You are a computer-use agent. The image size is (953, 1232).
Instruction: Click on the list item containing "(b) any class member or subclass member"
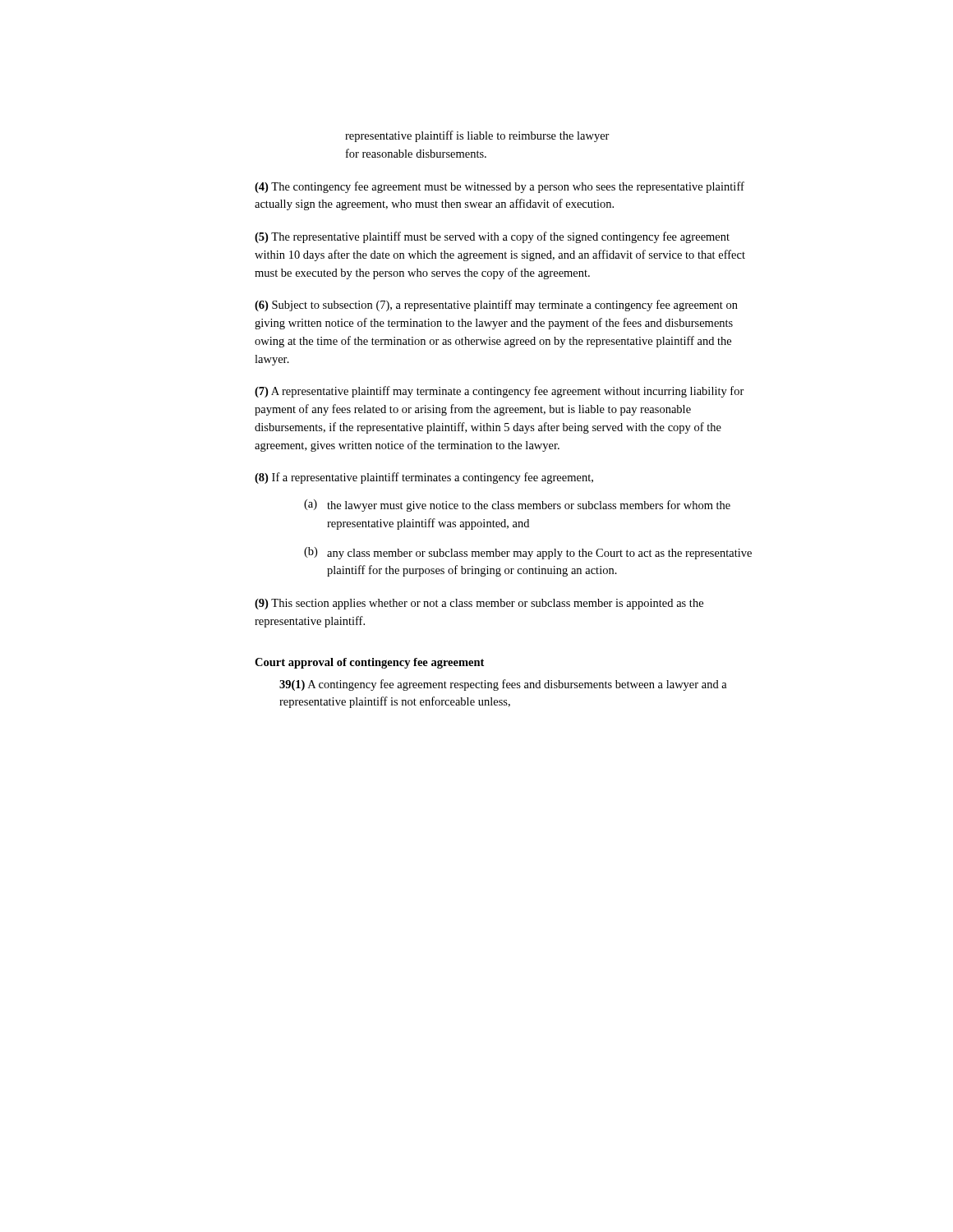(530, 562)
